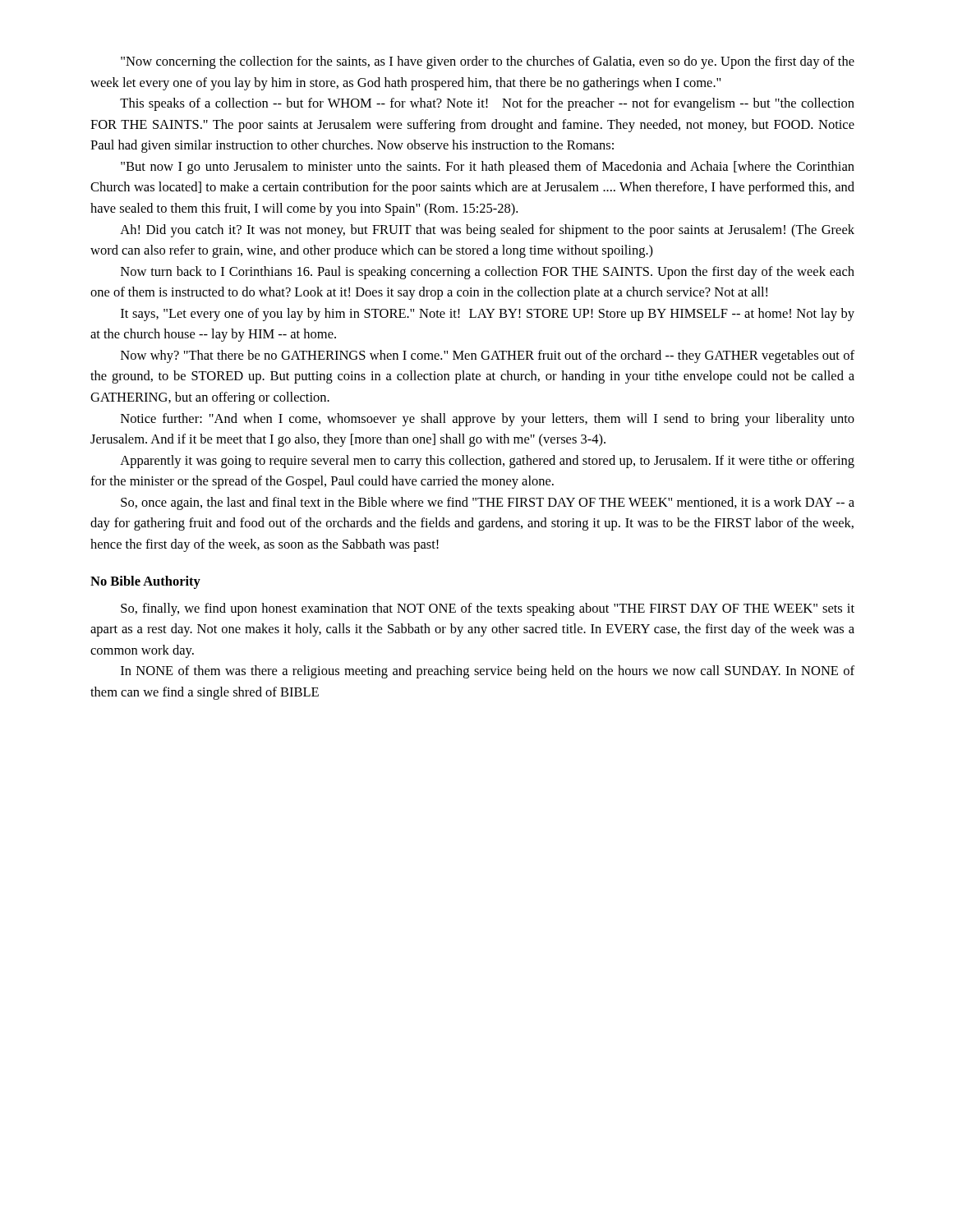
Task: Select the text starting ""Now concerning the collection"
Action: coord(472,303)
